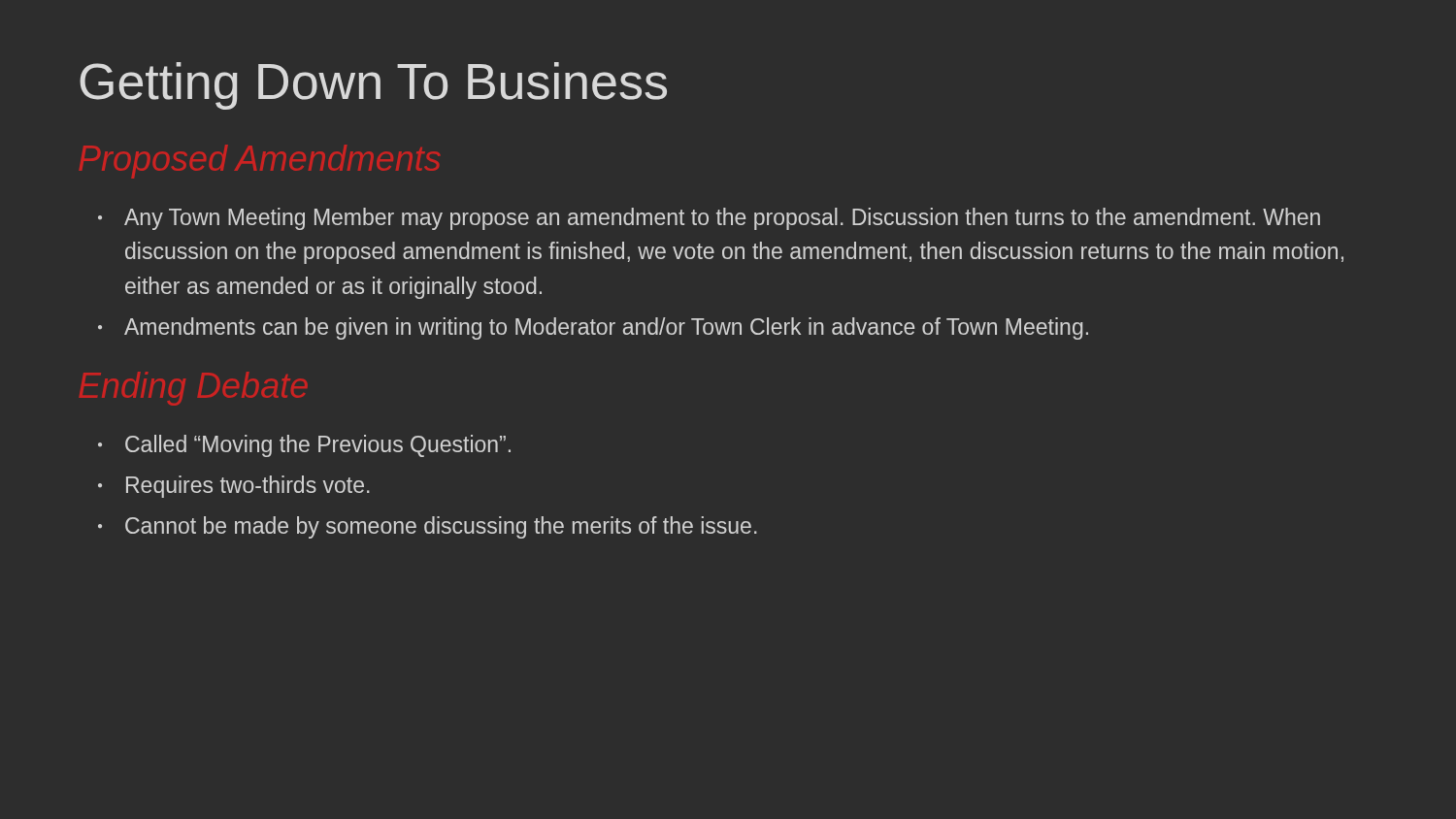Screen dimensions: 819x1456
Task: Locate the list item containing "● Amendments can be"
Action: click(738, 328)
